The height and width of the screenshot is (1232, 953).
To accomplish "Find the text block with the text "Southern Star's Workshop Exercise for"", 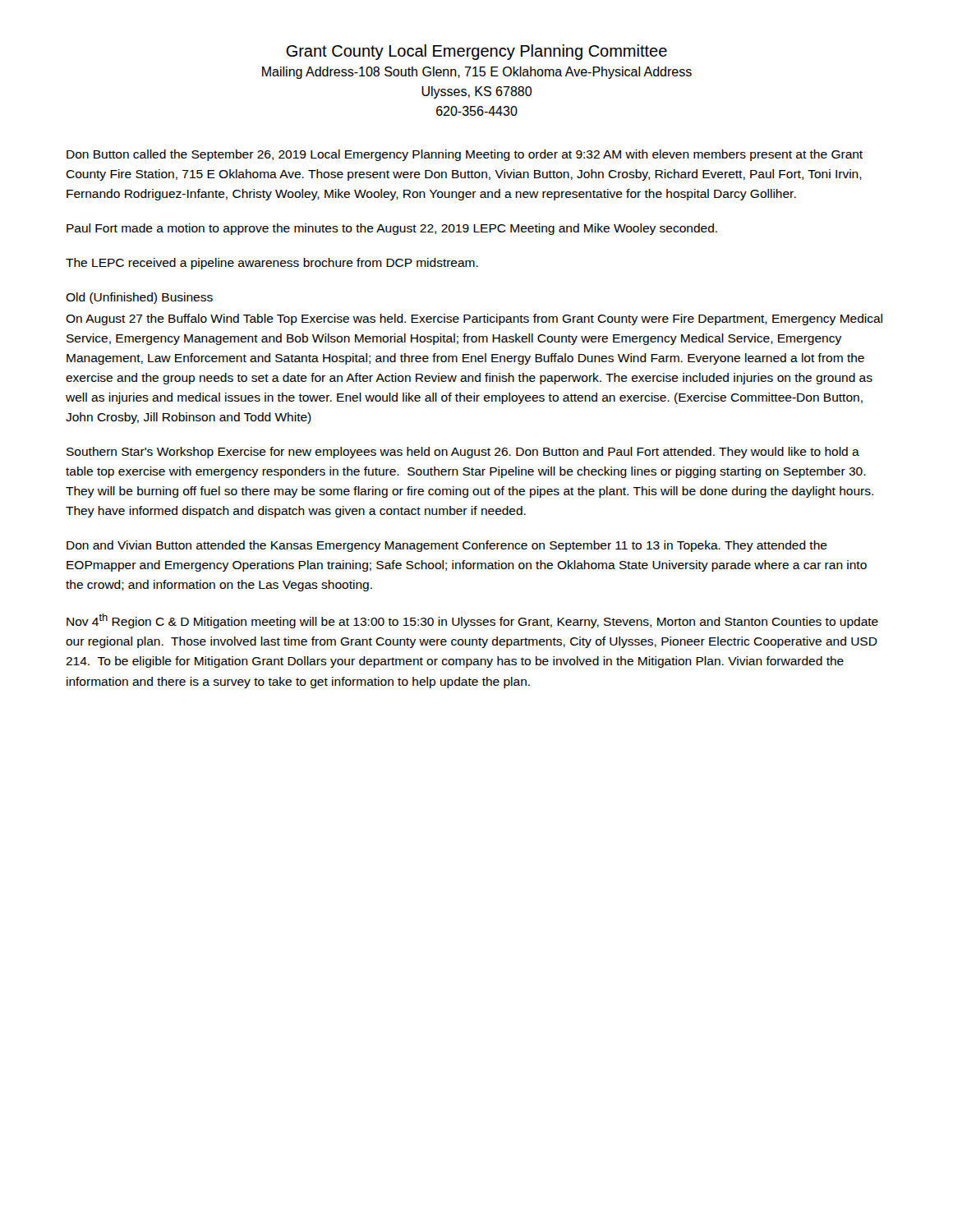I will (x=470, y=481).
